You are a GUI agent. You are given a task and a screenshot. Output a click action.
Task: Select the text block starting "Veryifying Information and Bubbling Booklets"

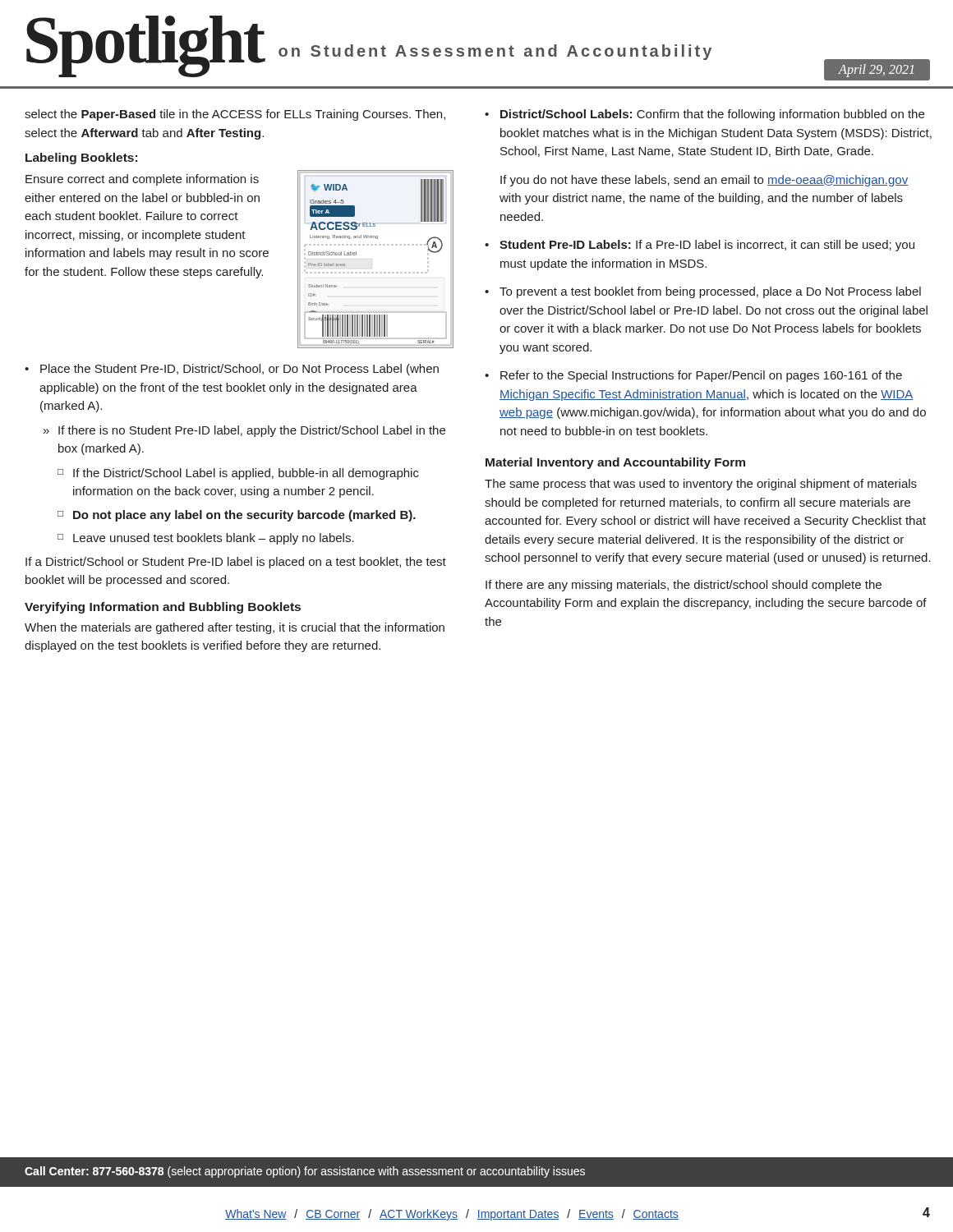pos(163,606)
